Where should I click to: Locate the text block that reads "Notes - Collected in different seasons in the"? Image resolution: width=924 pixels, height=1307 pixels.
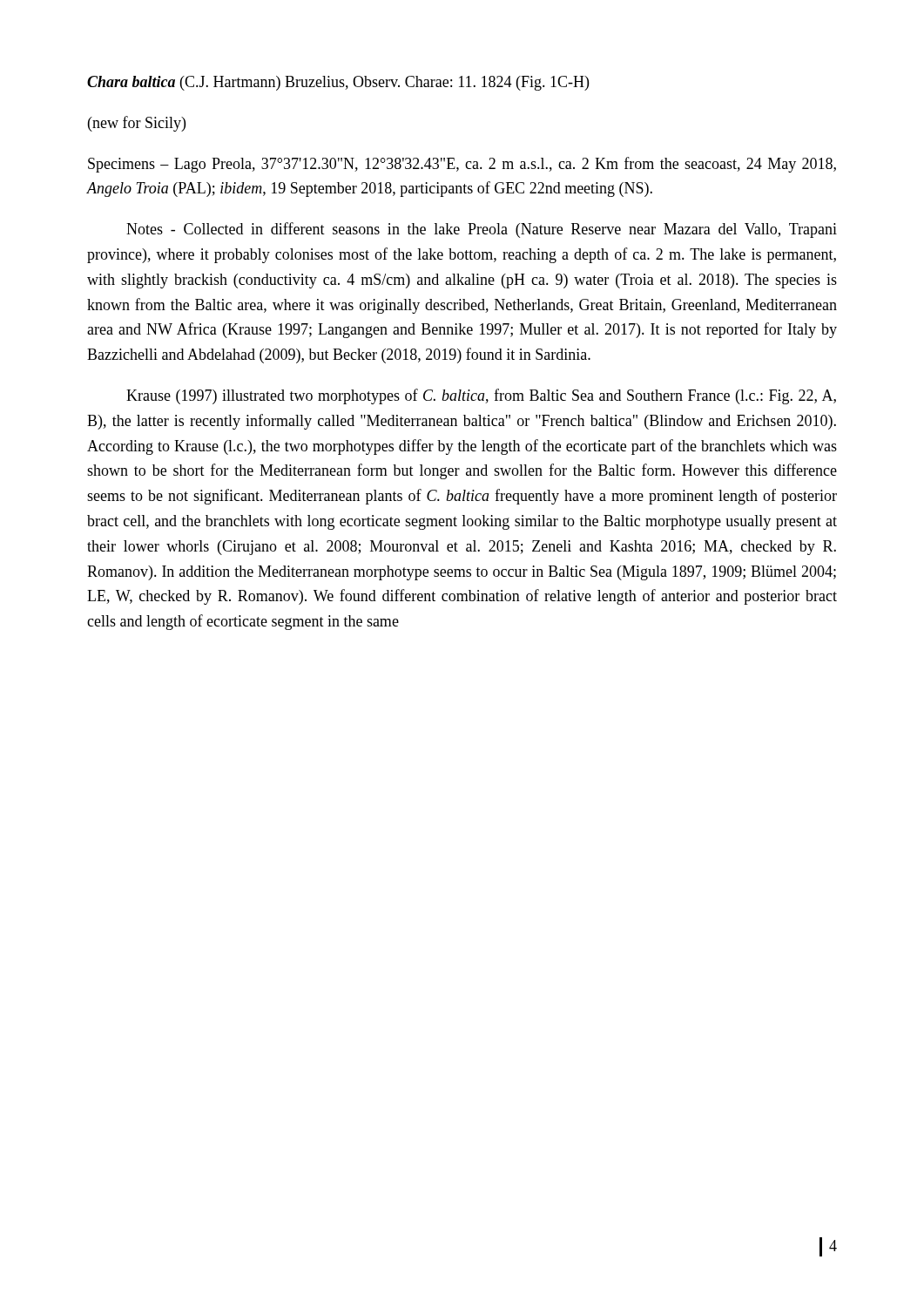point(462,292)
